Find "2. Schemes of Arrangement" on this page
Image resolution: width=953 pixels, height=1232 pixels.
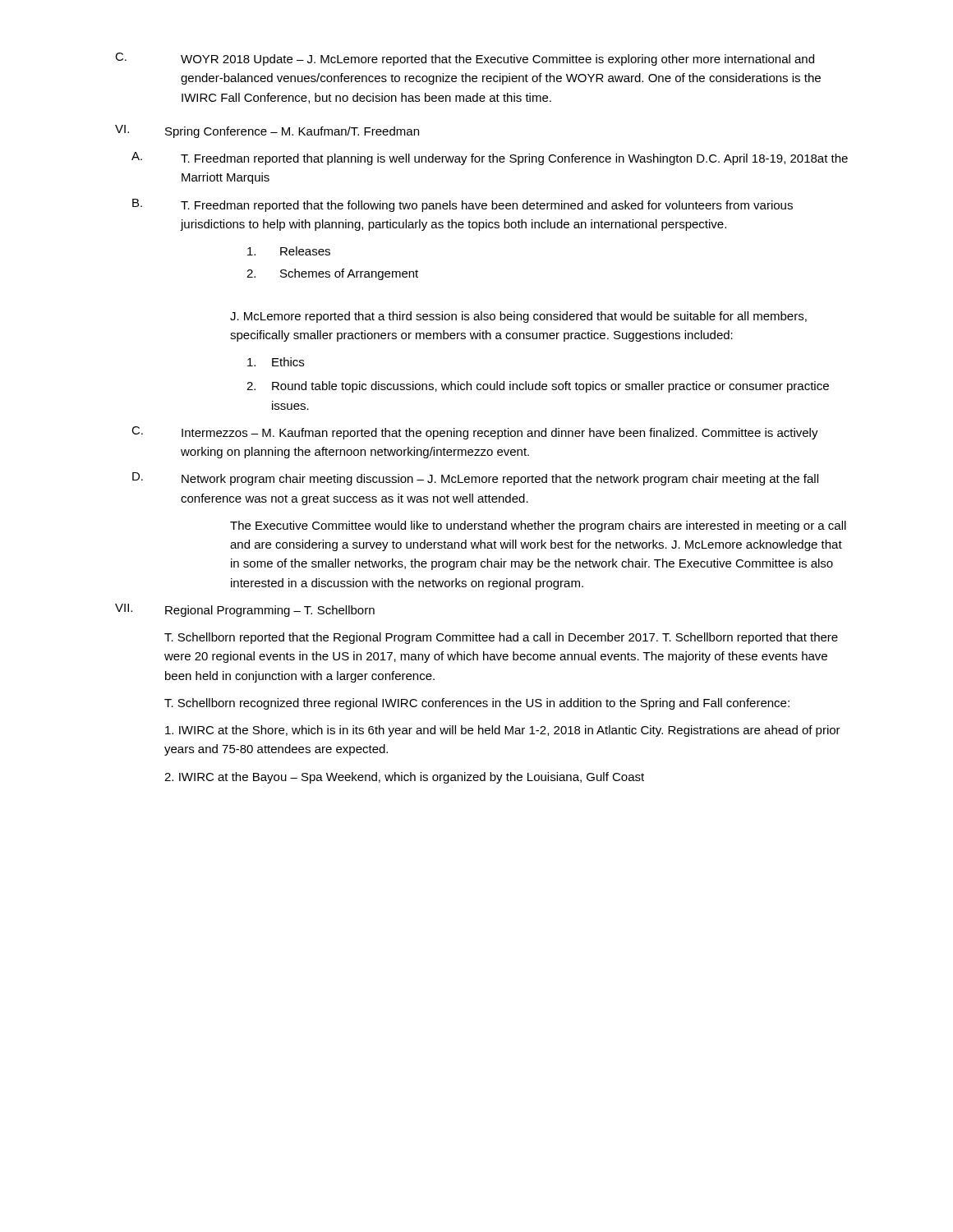(x=332, y=274)
